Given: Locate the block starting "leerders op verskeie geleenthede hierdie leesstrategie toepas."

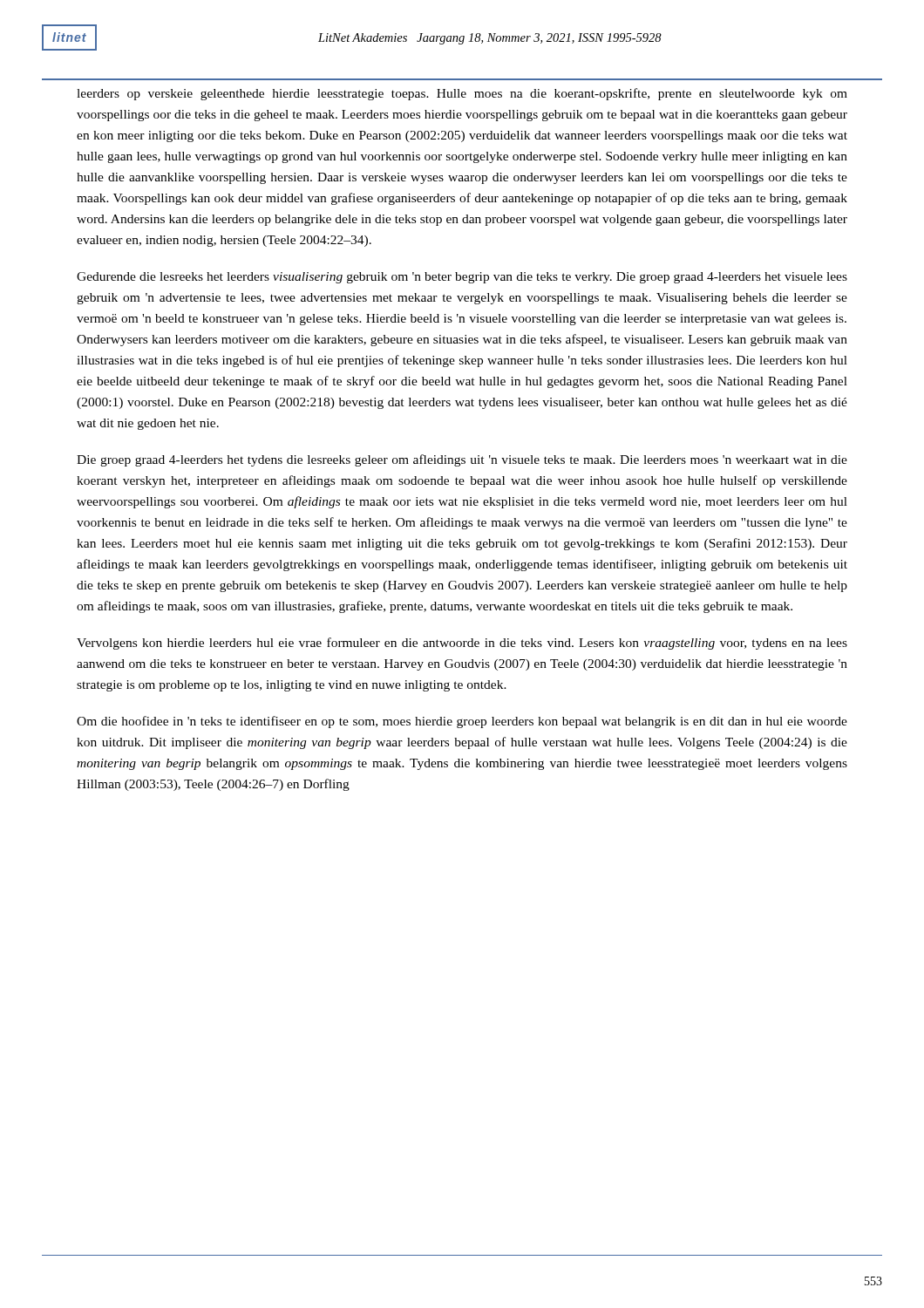Looking at the screenshot, I should [462, 166].
